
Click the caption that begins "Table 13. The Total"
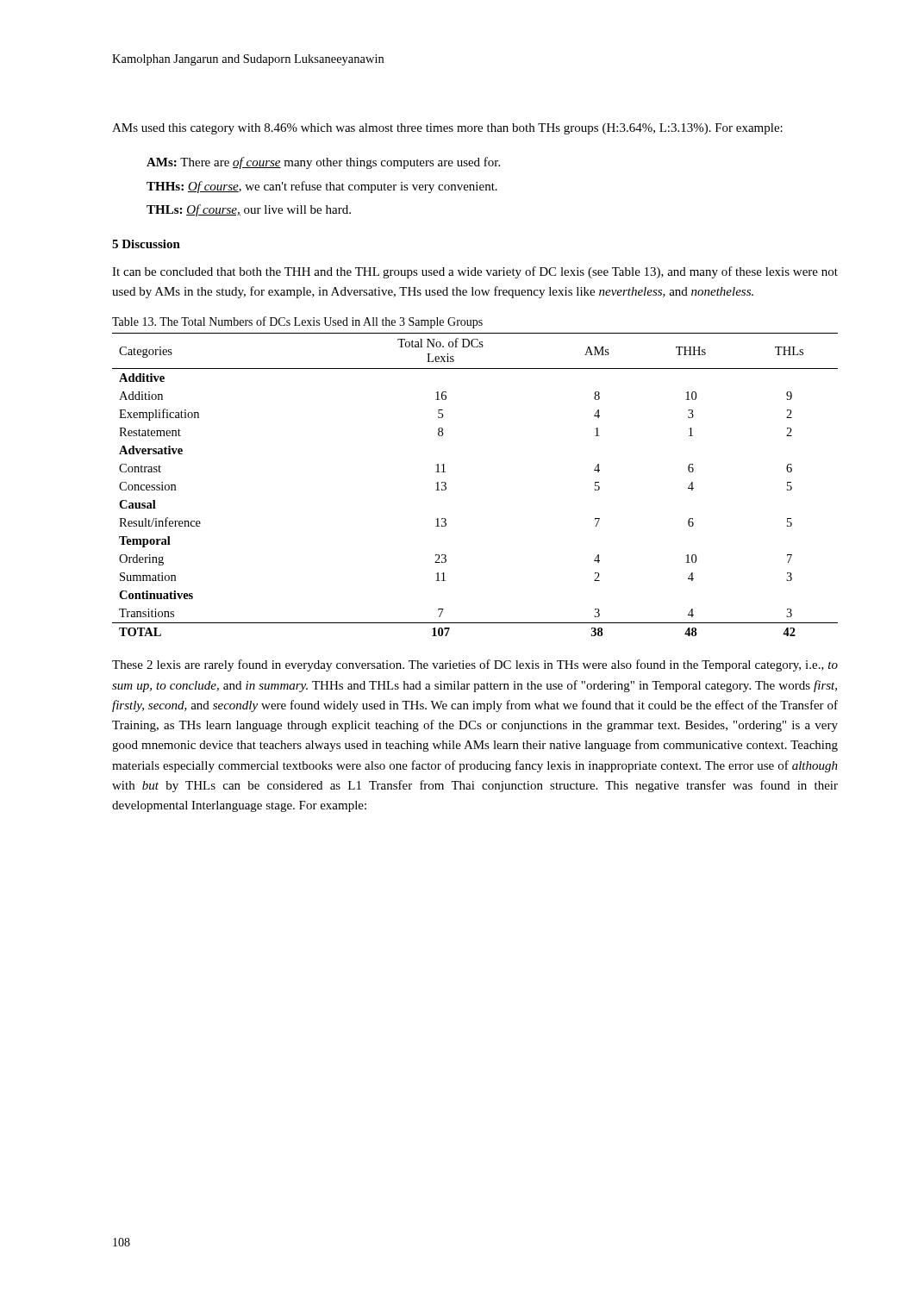pyautogui.click(x=298, y=322)
